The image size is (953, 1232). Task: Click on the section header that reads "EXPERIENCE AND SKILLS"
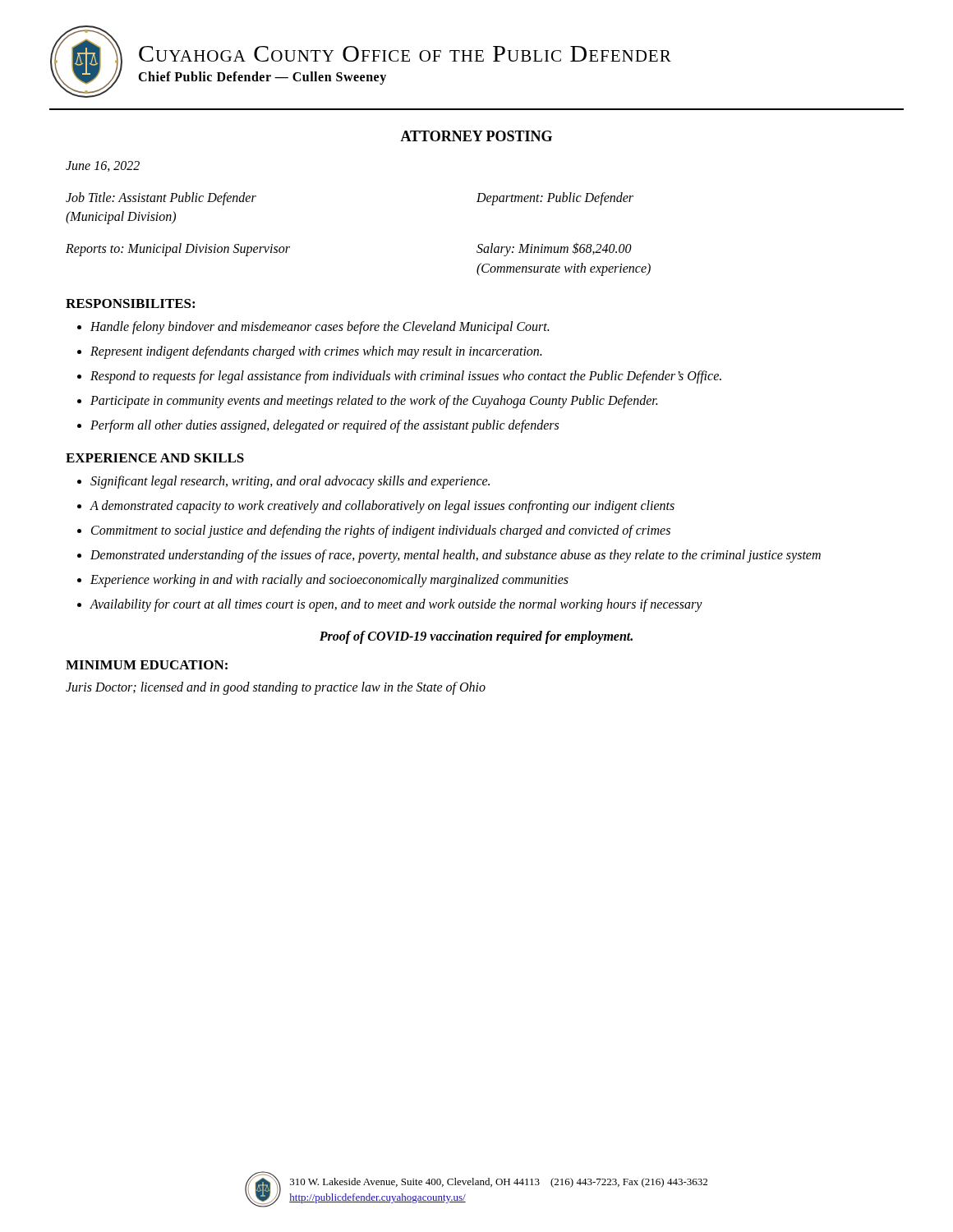coord(155,458)
